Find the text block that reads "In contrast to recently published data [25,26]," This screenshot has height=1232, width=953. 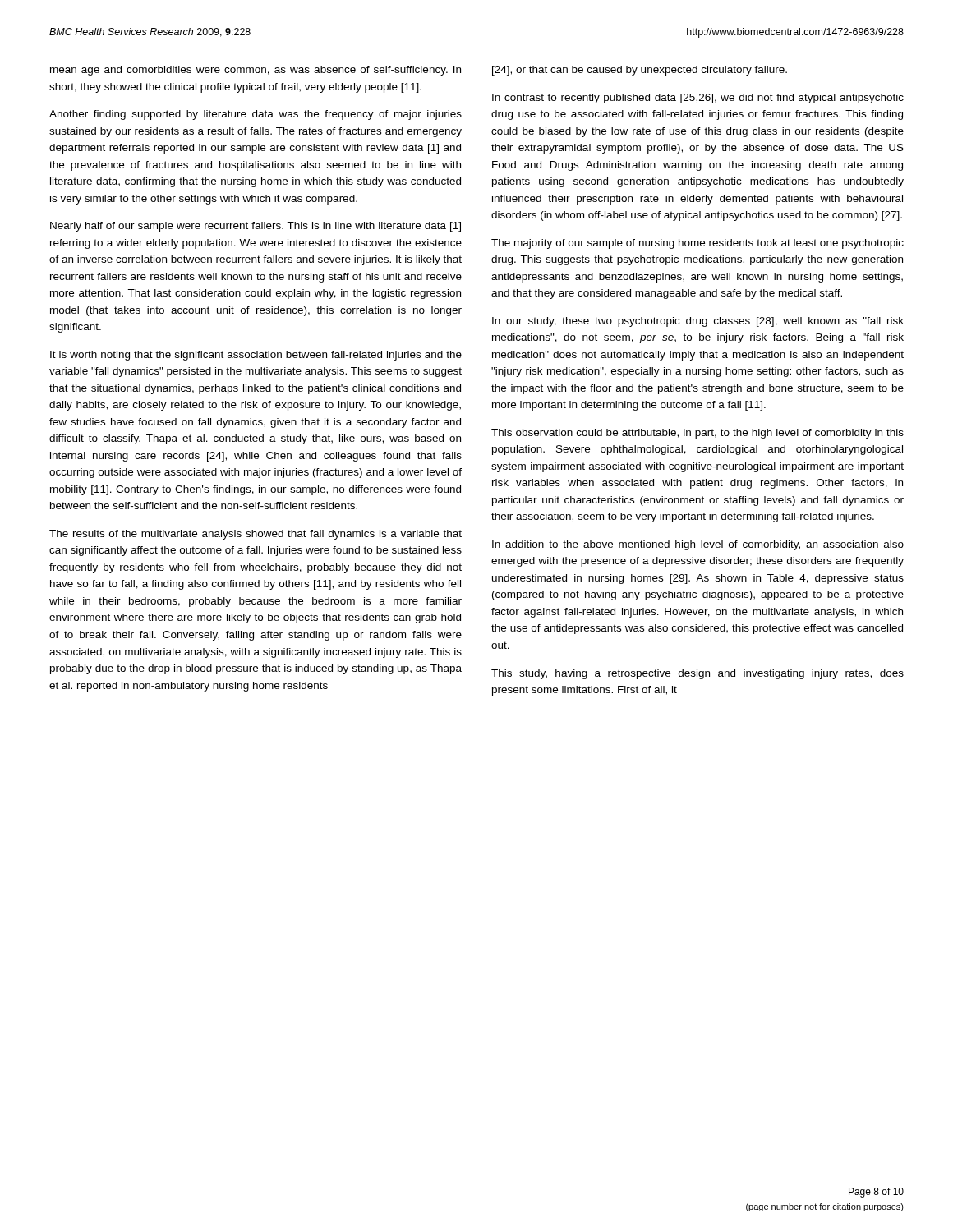(698, 157)
